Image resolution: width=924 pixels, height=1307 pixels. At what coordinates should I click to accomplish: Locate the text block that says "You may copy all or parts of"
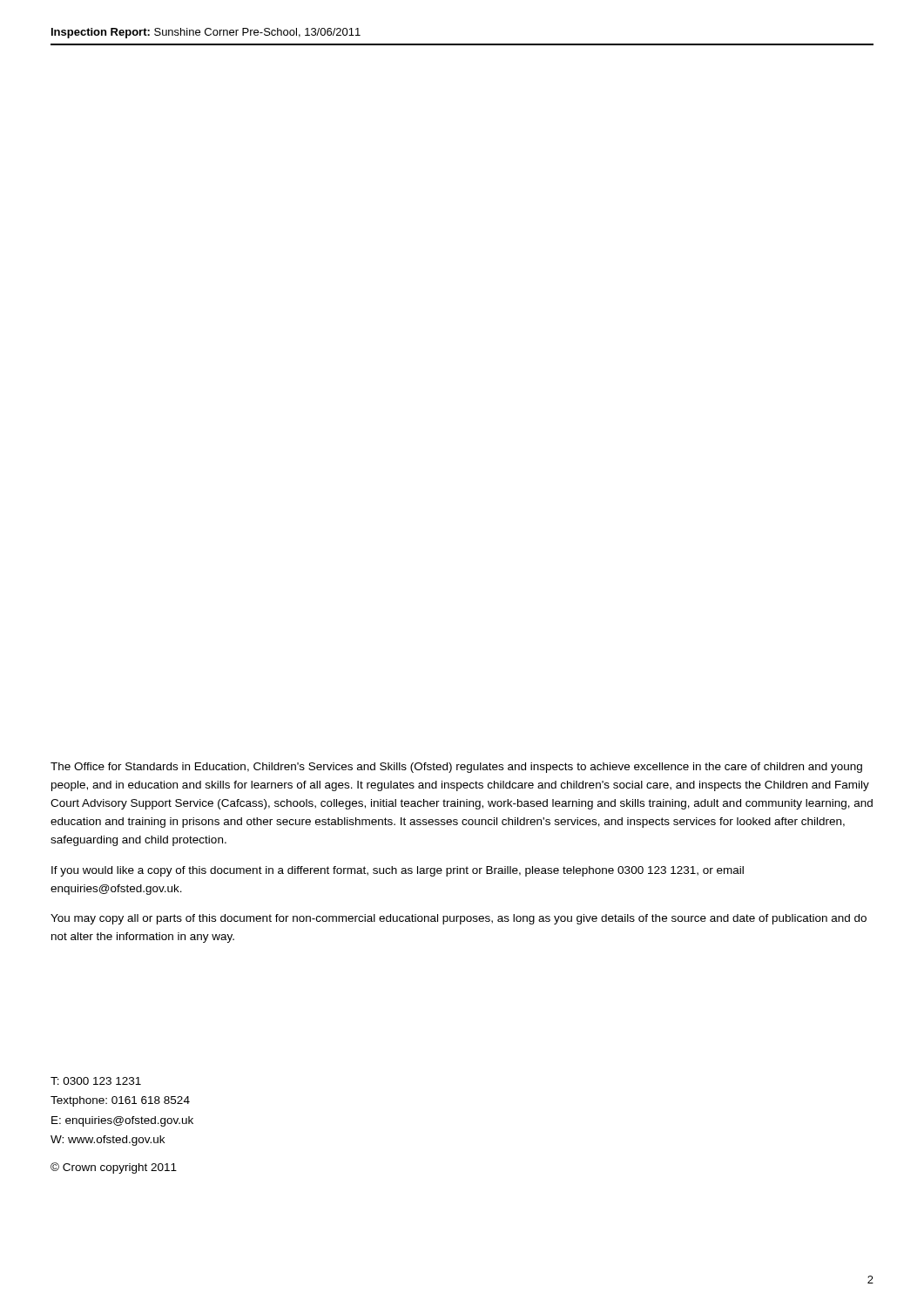[x=462, y=928]
